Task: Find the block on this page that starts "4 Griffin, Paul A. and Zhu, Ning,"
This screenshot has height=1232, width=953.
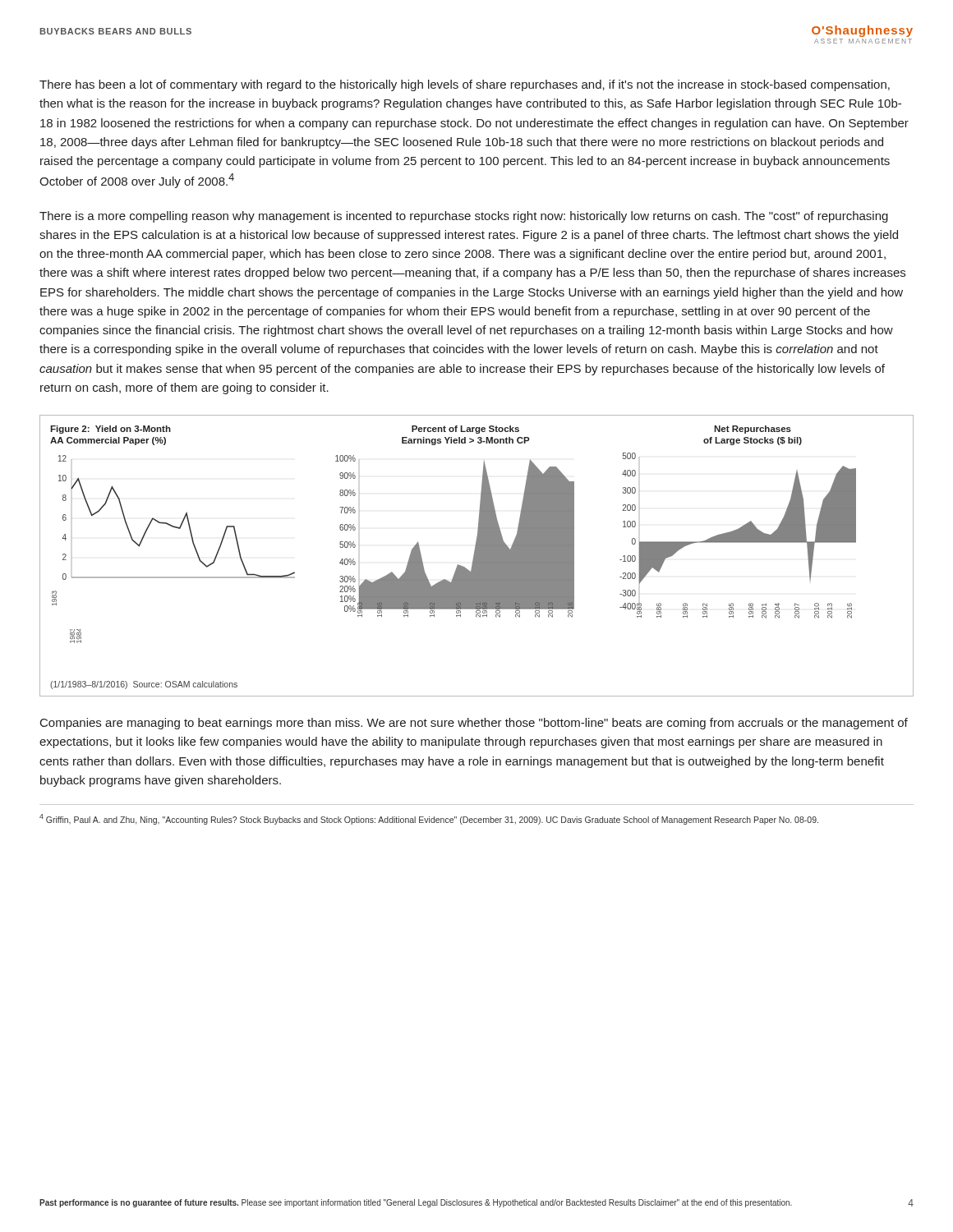Action: click(x=429, y=818)
